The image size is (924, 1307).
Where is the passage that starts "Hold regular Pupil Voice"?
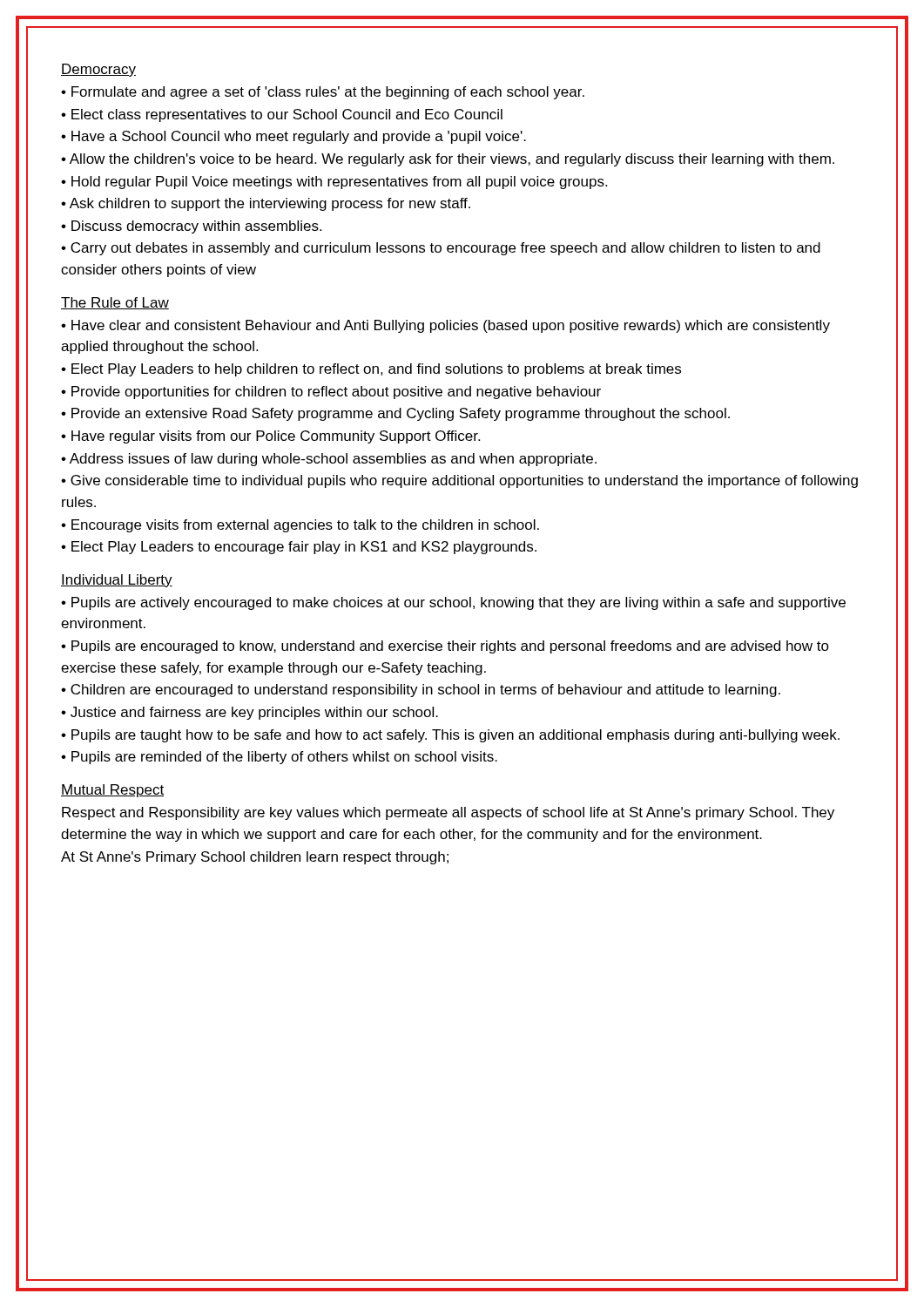tap(339, 181)
